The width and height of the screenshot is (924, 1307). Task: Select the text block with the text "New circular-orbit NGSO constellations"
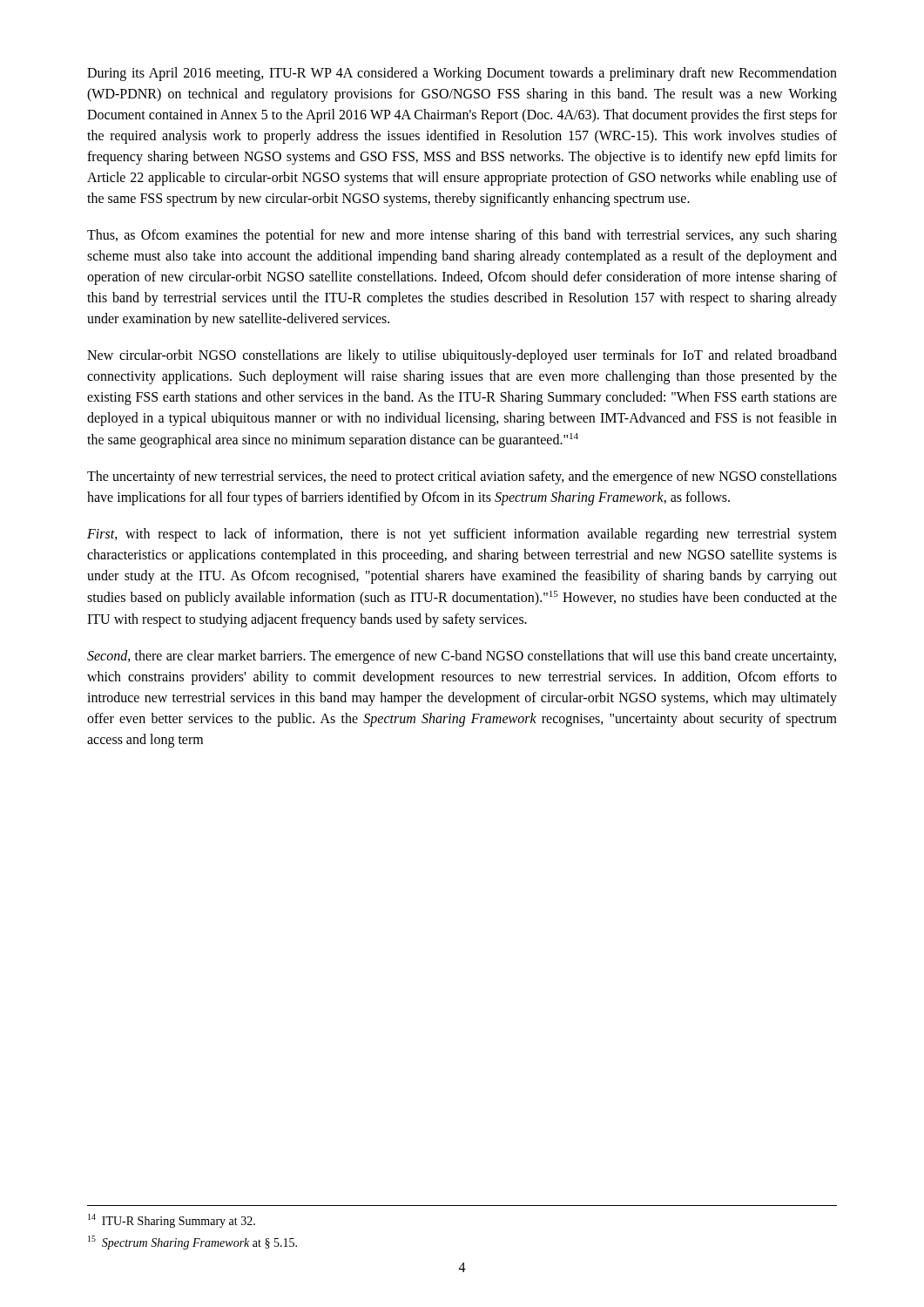coord(462,397)
